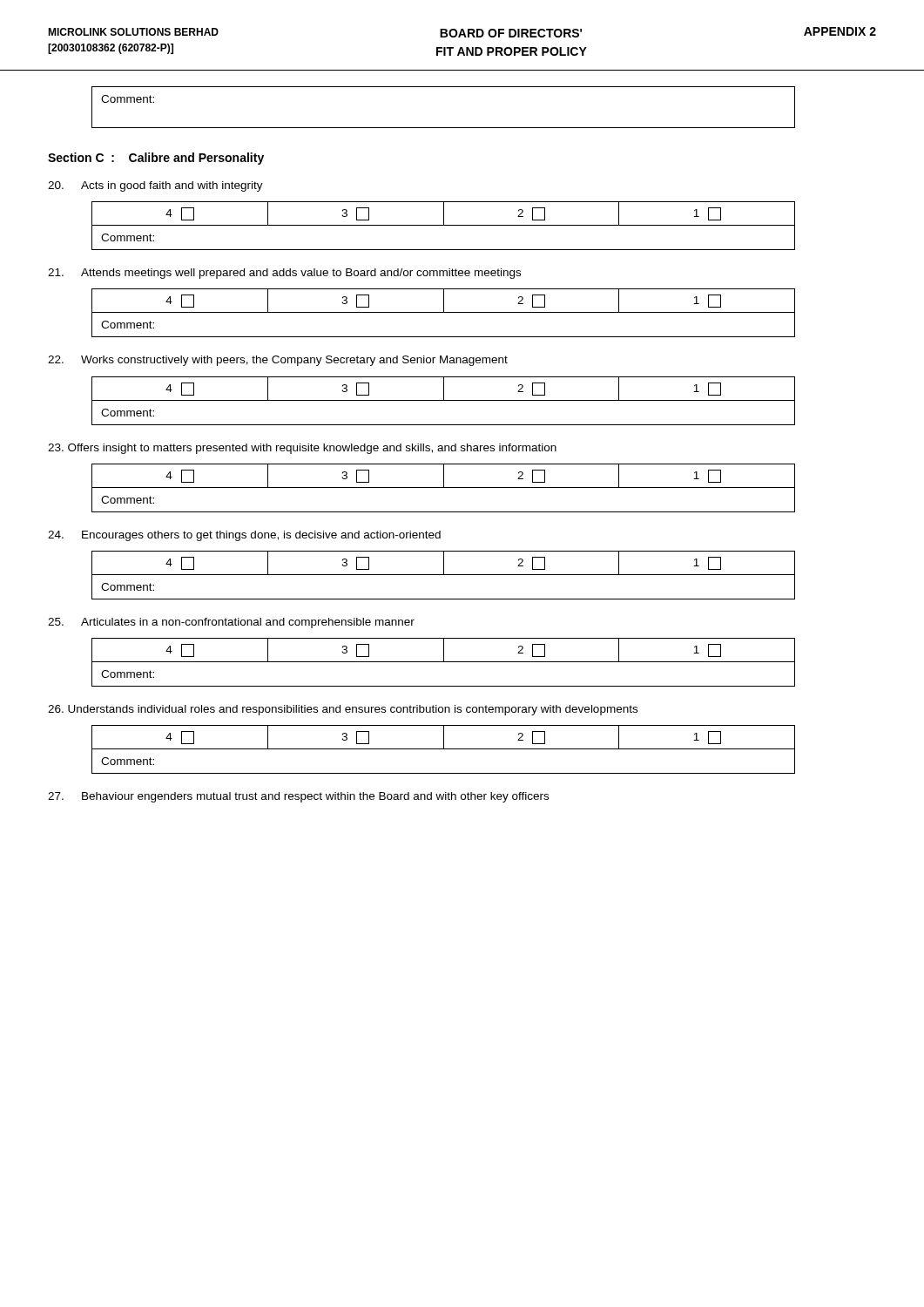
Task: Select the list item containing "25. Articulates in a"
Action: 231,623
